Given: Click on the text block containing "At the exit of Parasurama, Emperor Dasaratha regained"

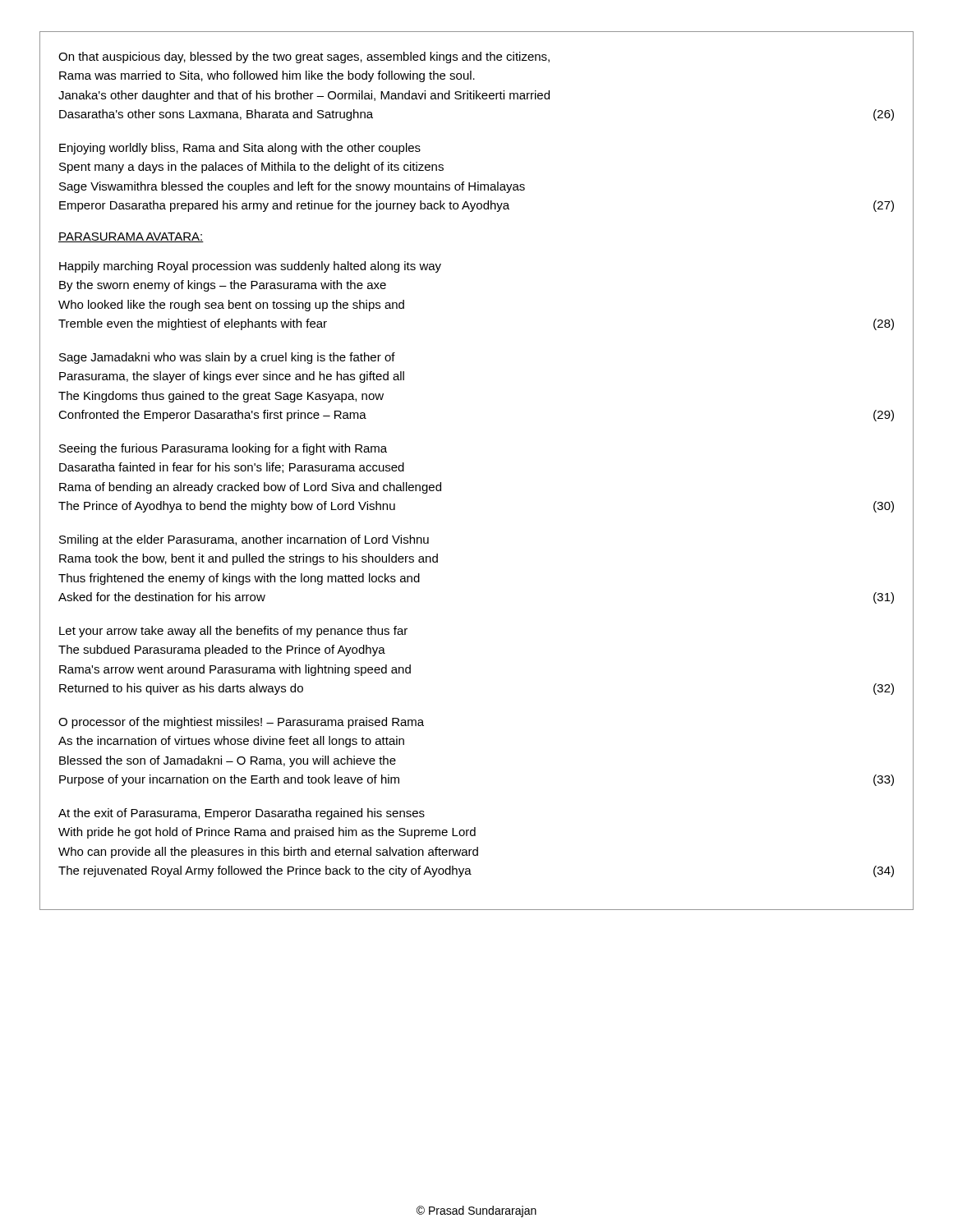Looking at the screenshot, I should pos(476,841).
